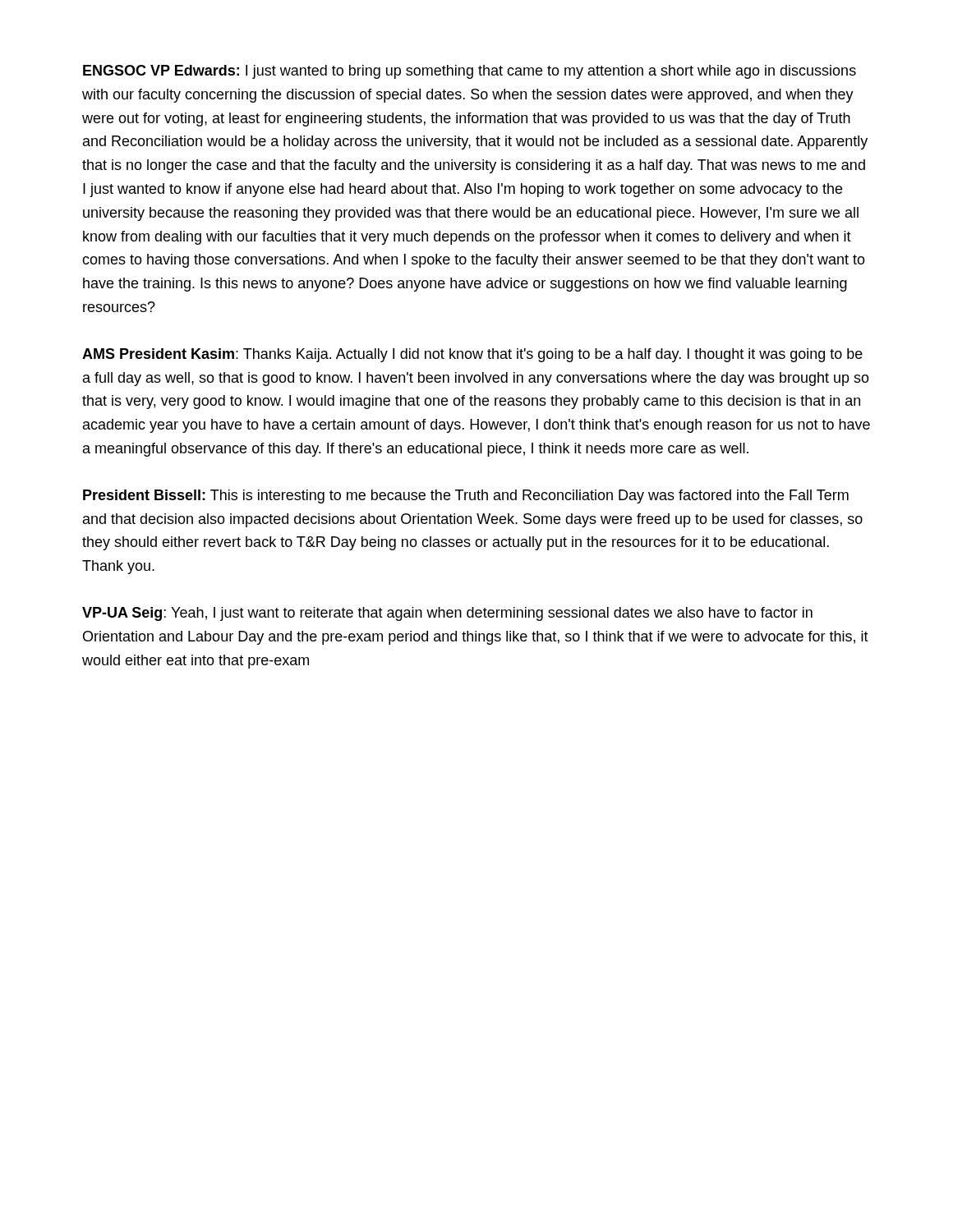The height and width of the screenshot is (1232, 953).
Task: Navigate to the region starting "VP-UA Seig: Yeah, I just want to reiterate"
Action: click(475, 636)
